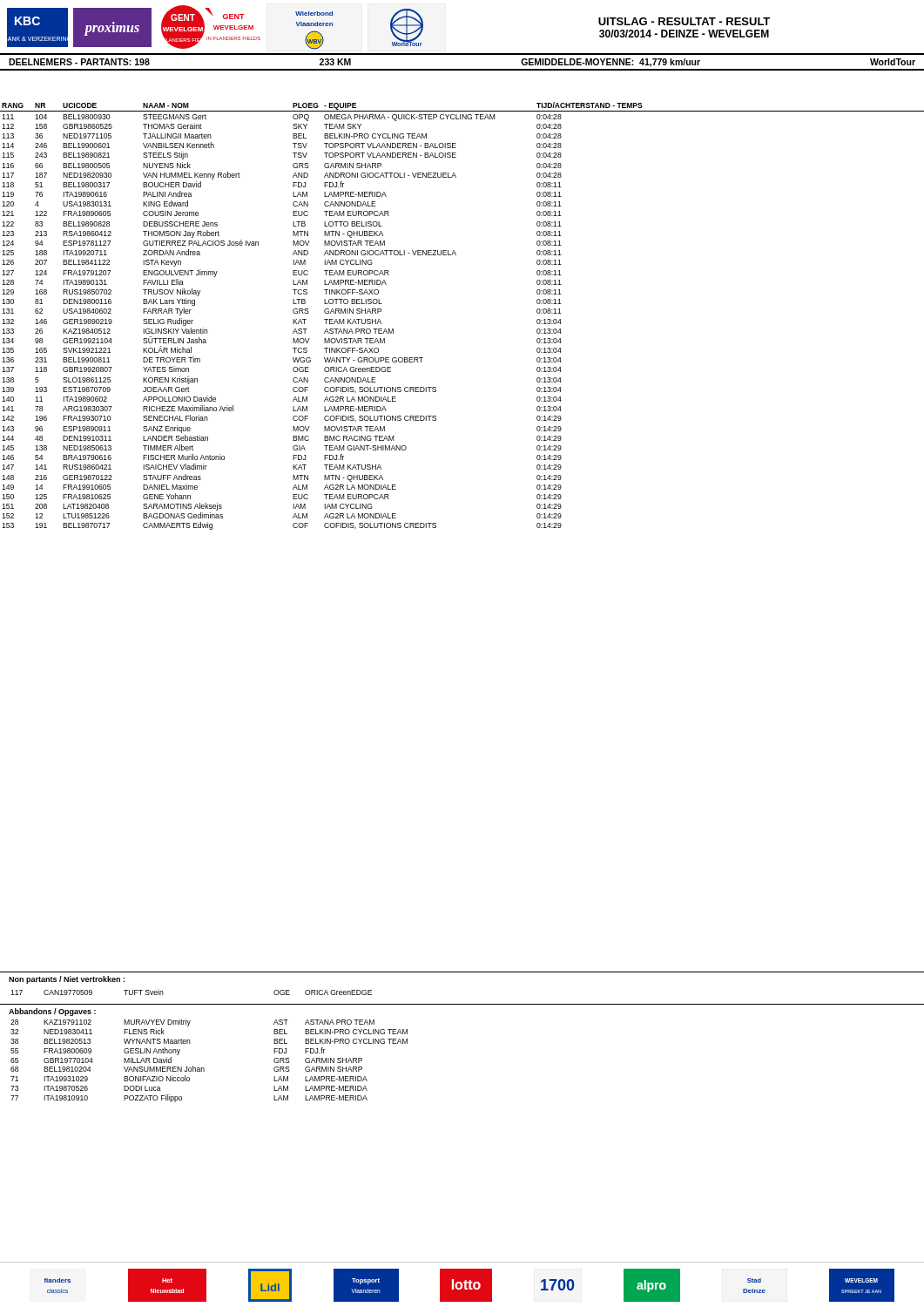This screenshot has width=924, height=1307.
Task: Navigate to the region starting "28 KAZ19791102 MURAVYEV Dmitriy AST ASTANA PRO TEAM"
Action: [x=192, y=1023]
